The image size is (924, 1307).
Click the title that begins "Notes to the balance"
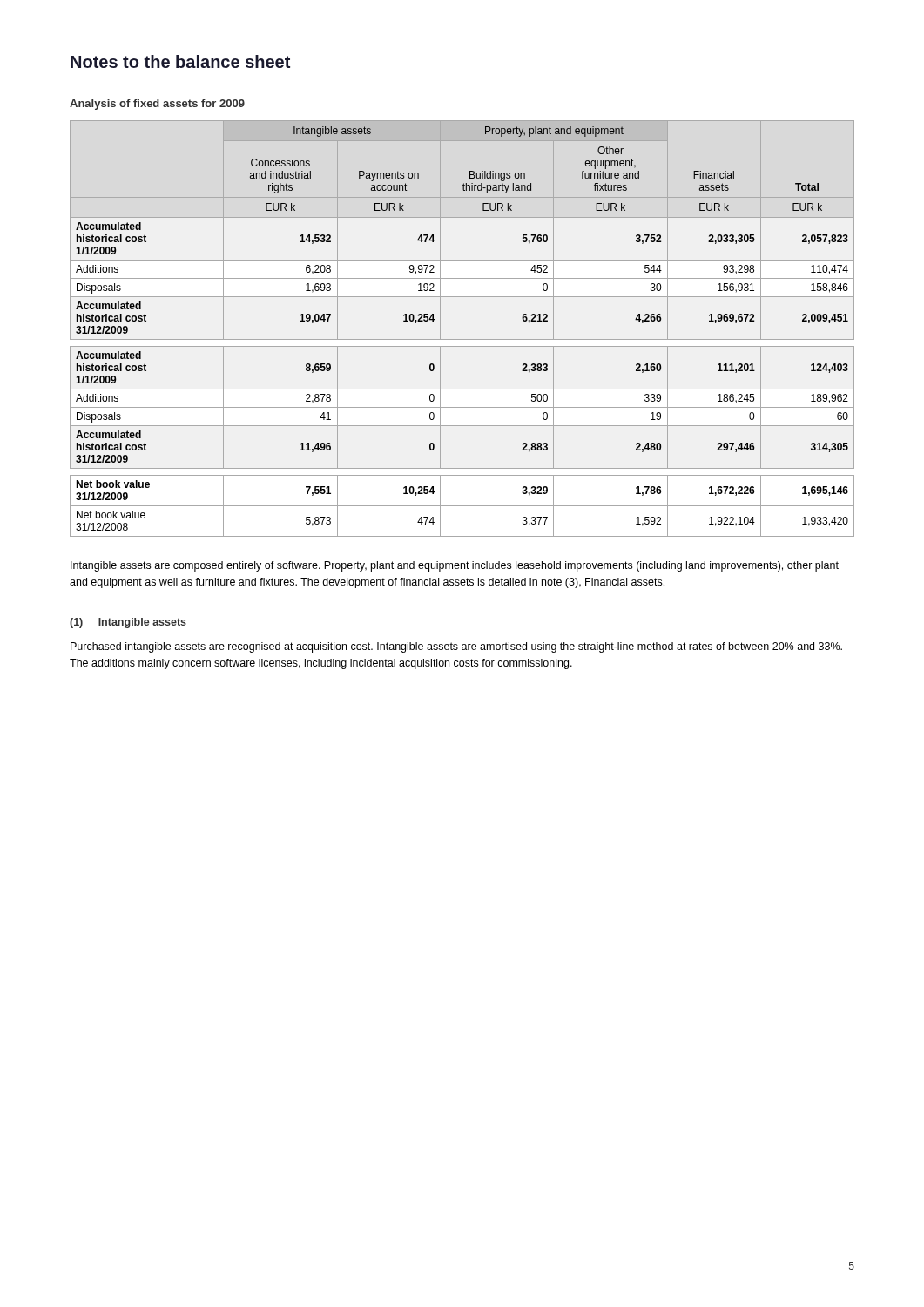click(x=180, y=62)
